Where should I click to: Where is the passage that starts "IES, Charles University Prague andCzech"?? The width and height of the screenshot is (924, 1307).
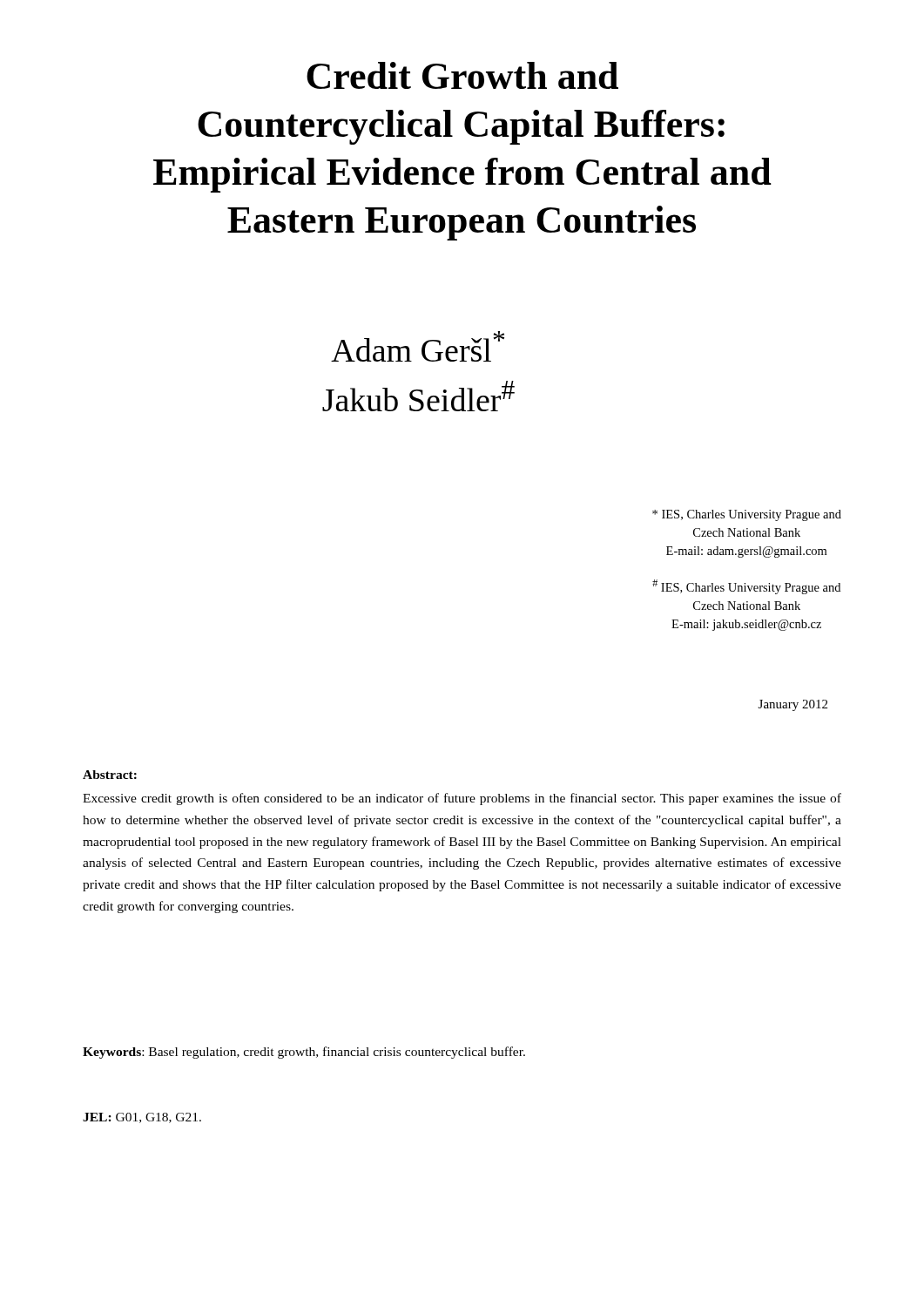pos(747,515)
